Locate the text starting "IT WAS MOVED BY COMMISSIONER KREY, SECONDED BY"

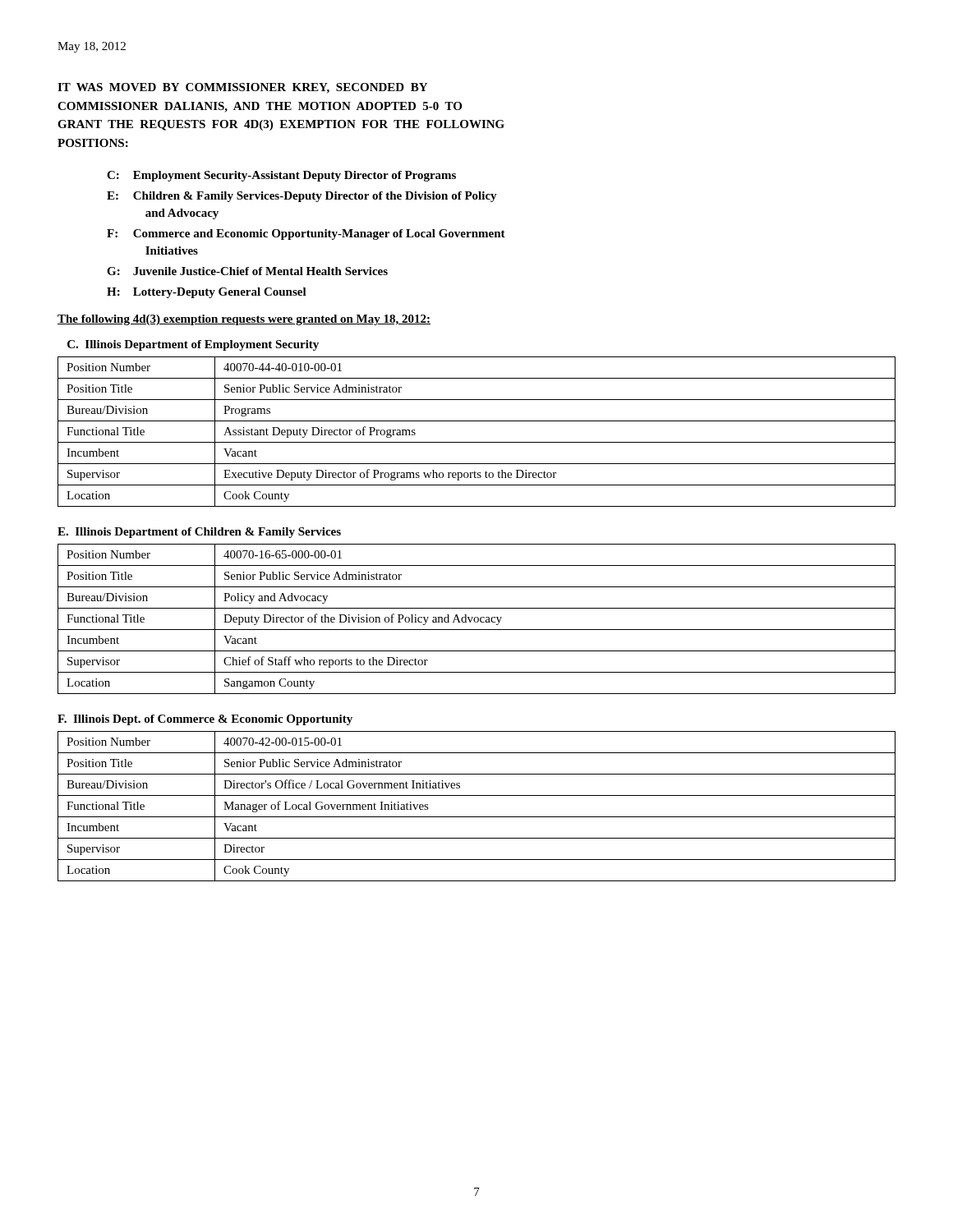pyautogui.click(x=281, y=115)
